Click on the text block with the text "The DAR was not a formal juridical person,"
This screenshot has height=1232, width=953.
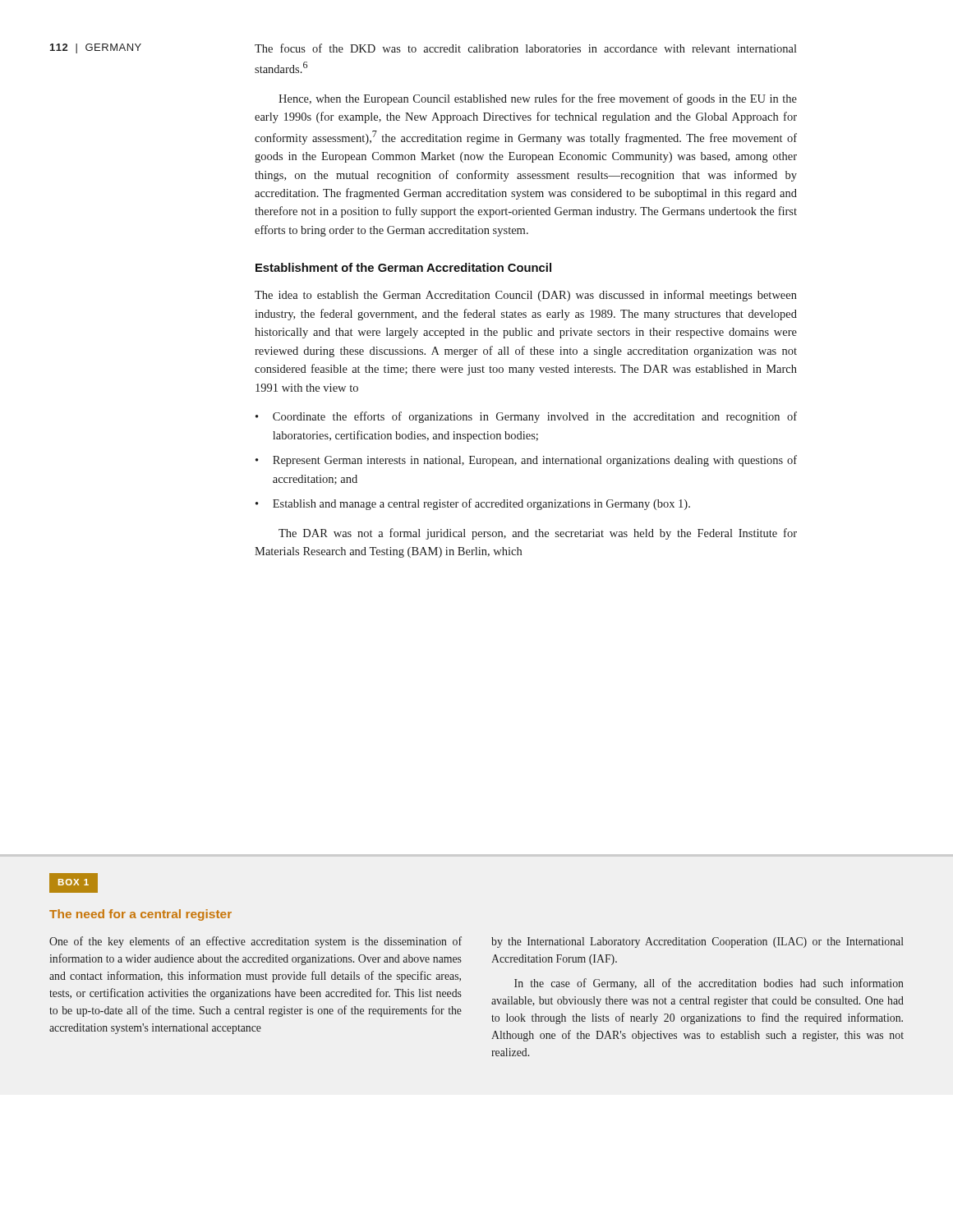pyautogui.click(x=526, y=542)
